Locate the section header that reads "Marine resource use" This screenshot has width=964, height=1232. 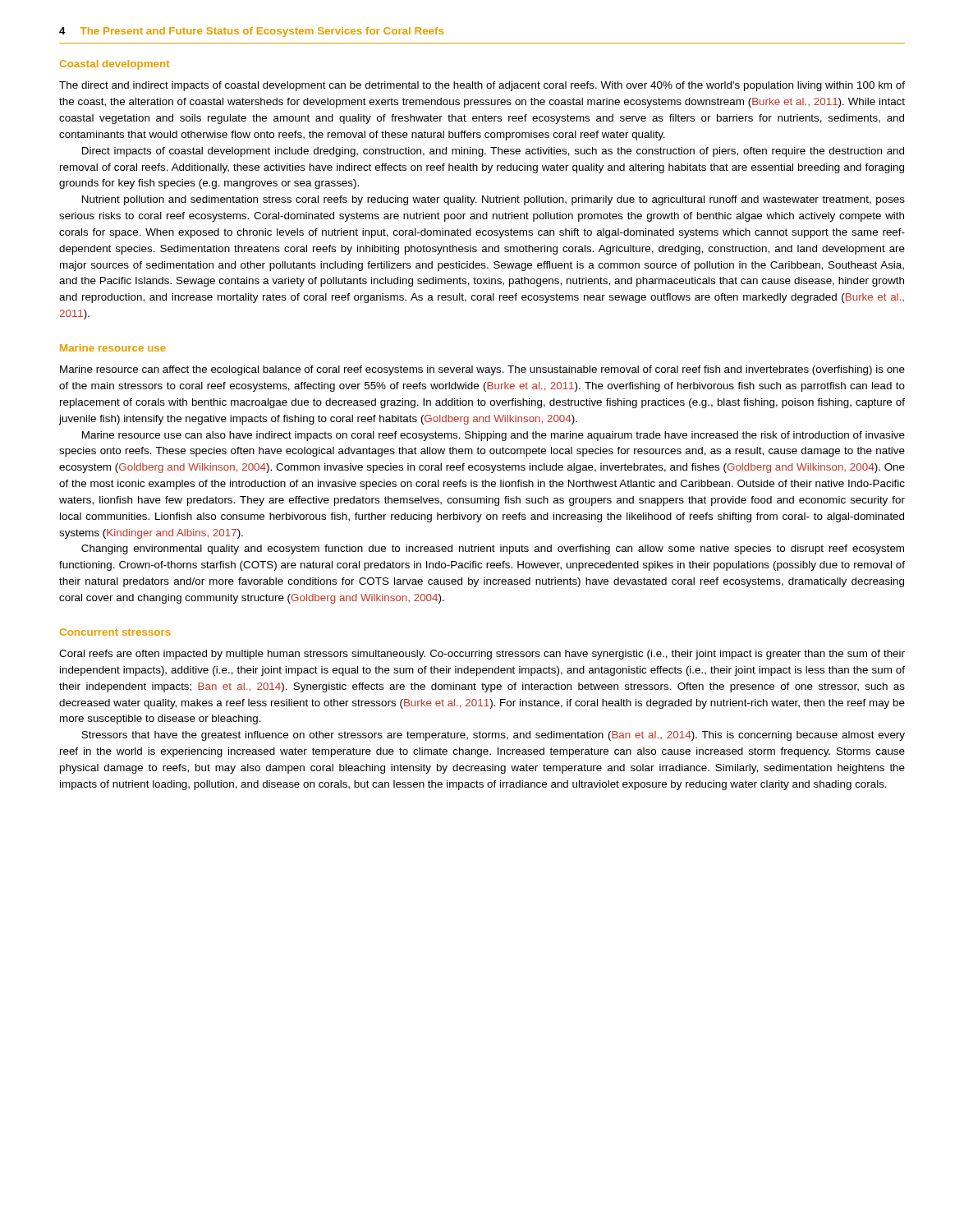coord(113,348)
